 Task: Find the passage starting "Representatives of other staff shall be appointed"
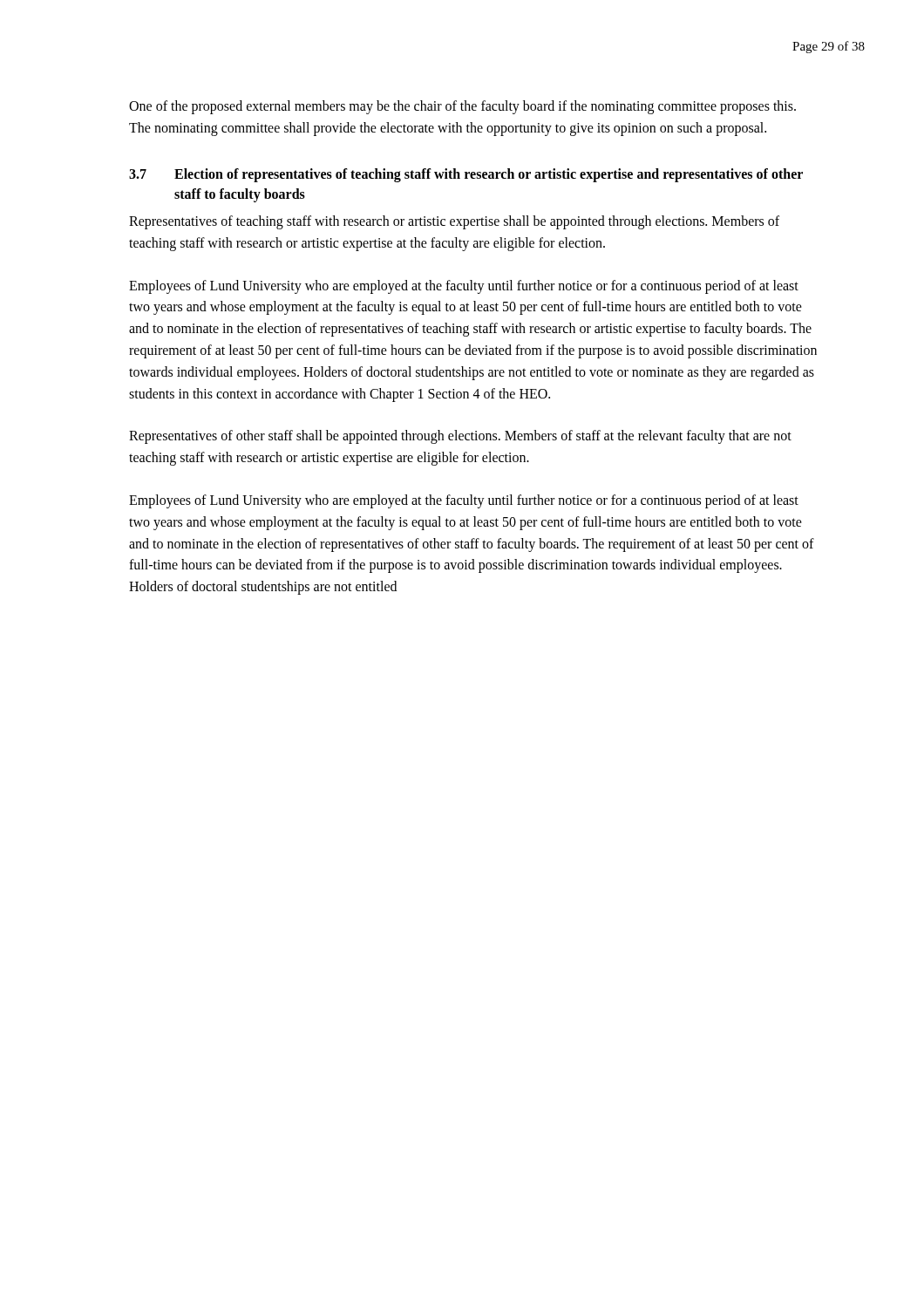click(460, 447)
